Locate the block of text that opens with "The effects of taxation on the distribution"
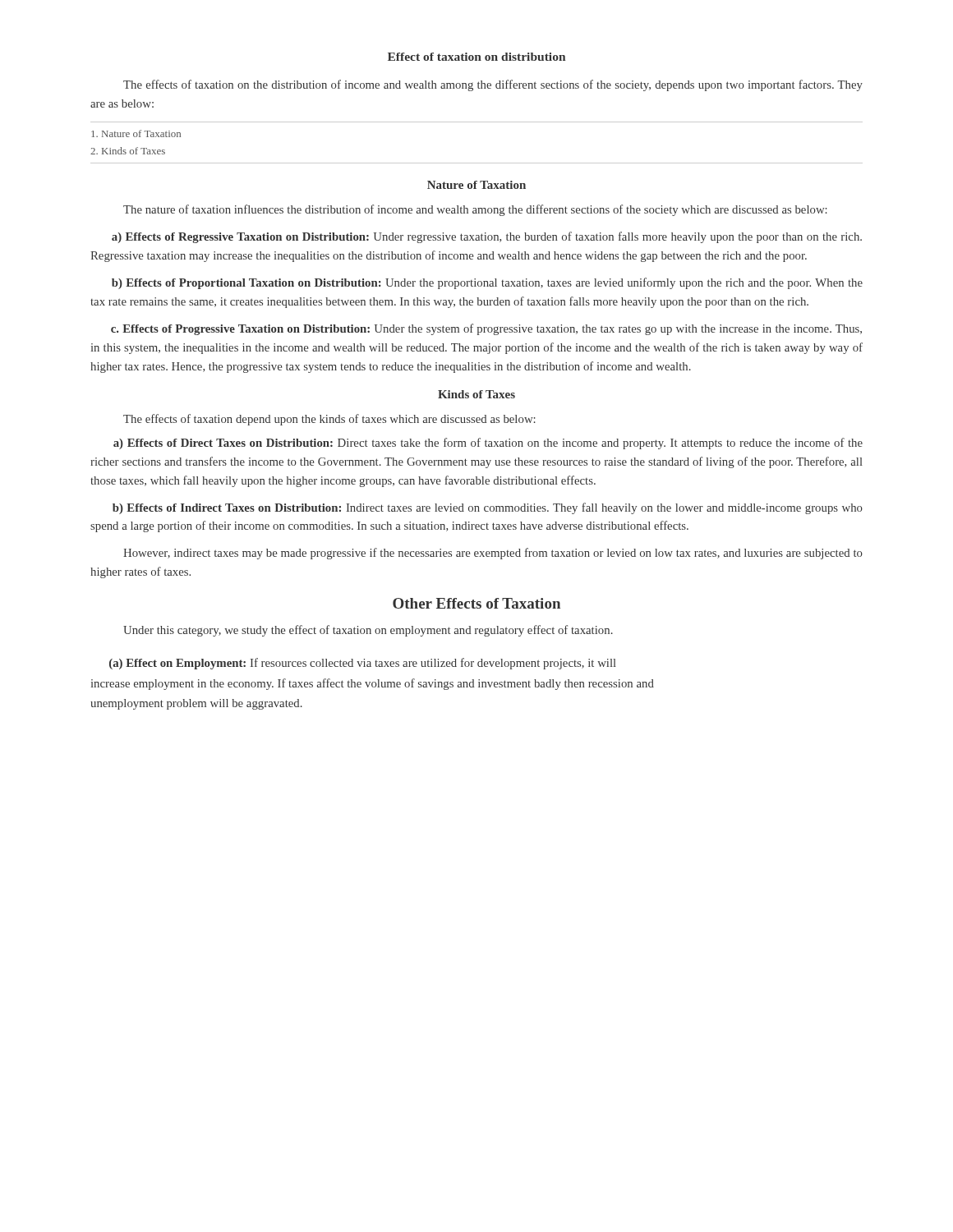The width and height of the screenshot is (953, 1232). click(476, 94)
